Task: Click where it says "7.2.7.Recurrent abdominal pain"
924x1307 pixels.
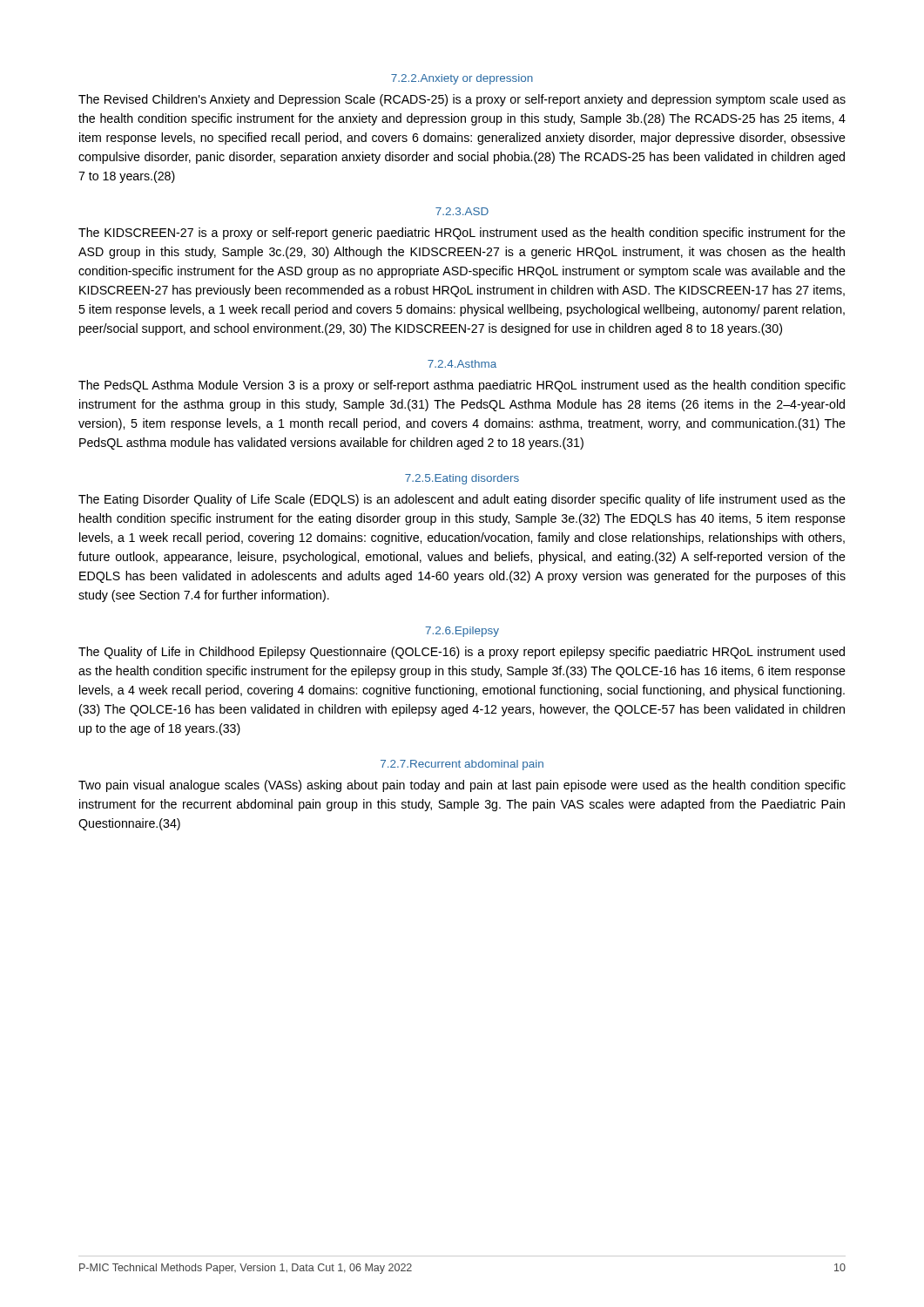Action: (462, 764)
